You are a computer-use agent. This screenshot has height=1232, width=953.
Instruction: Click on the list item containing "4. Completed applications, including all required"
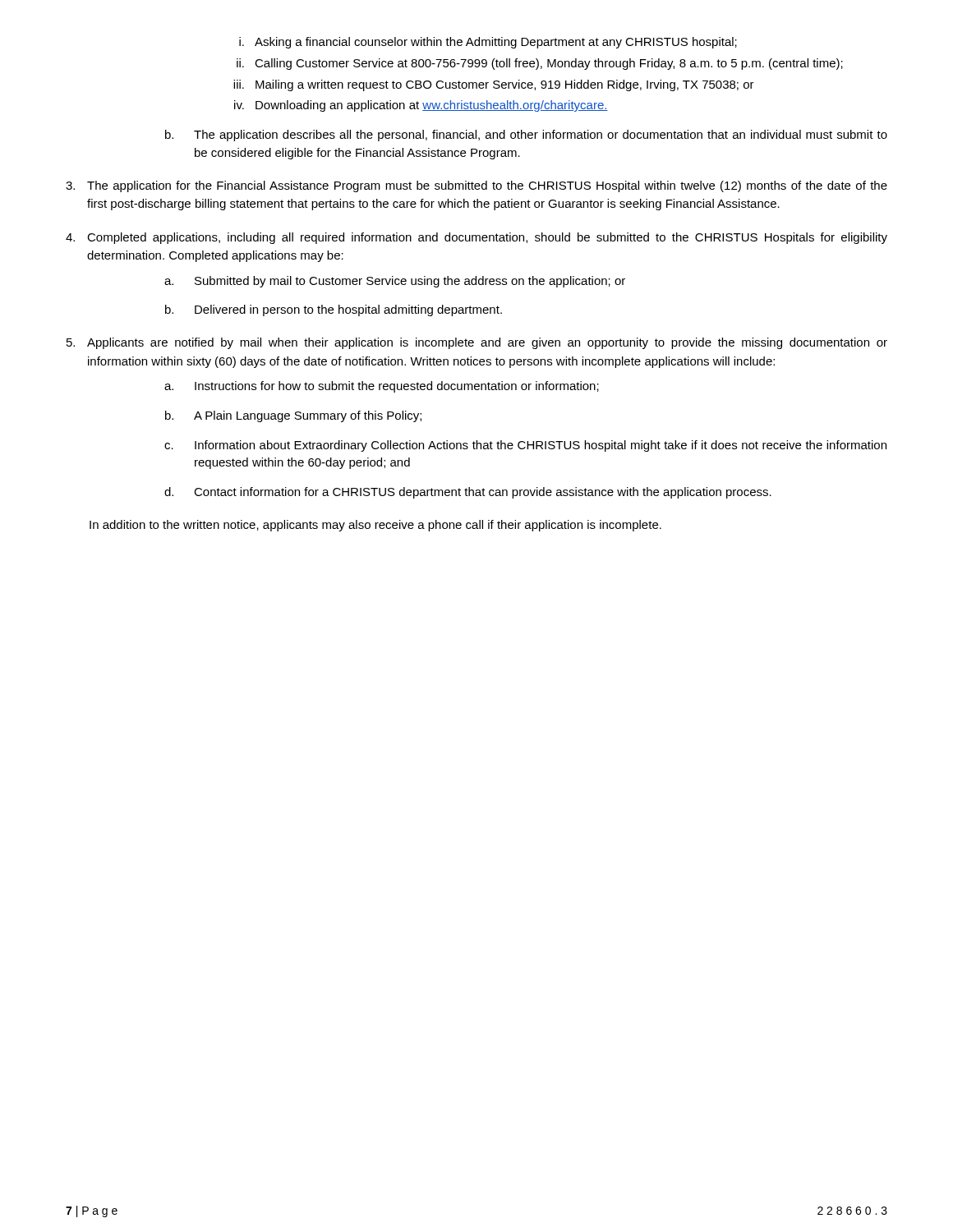point(476,246)
